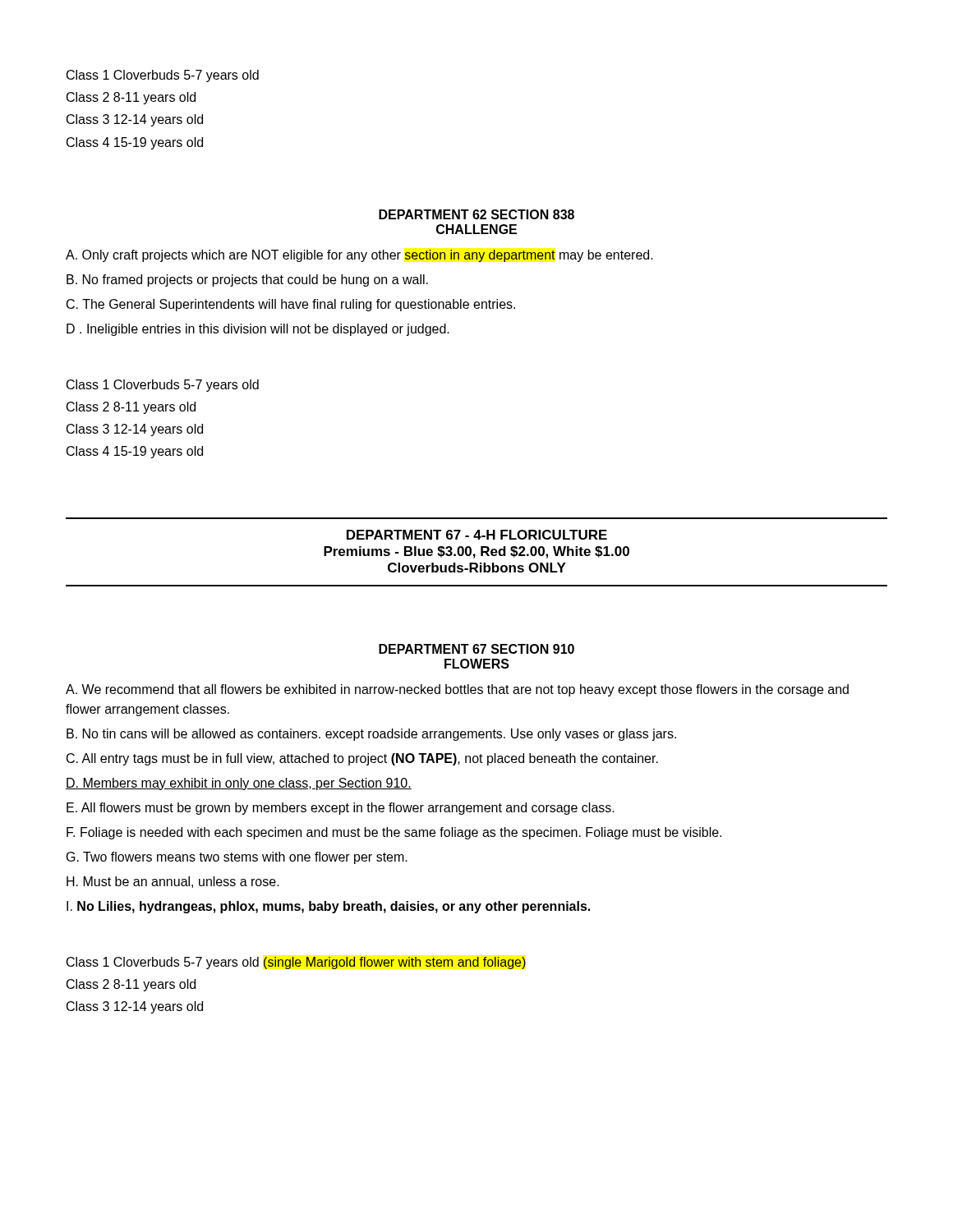Select the text block starting "D . Ineligible entries in this division will"
The width and height of the screenshot is (953, 1232).
[258, 329]
